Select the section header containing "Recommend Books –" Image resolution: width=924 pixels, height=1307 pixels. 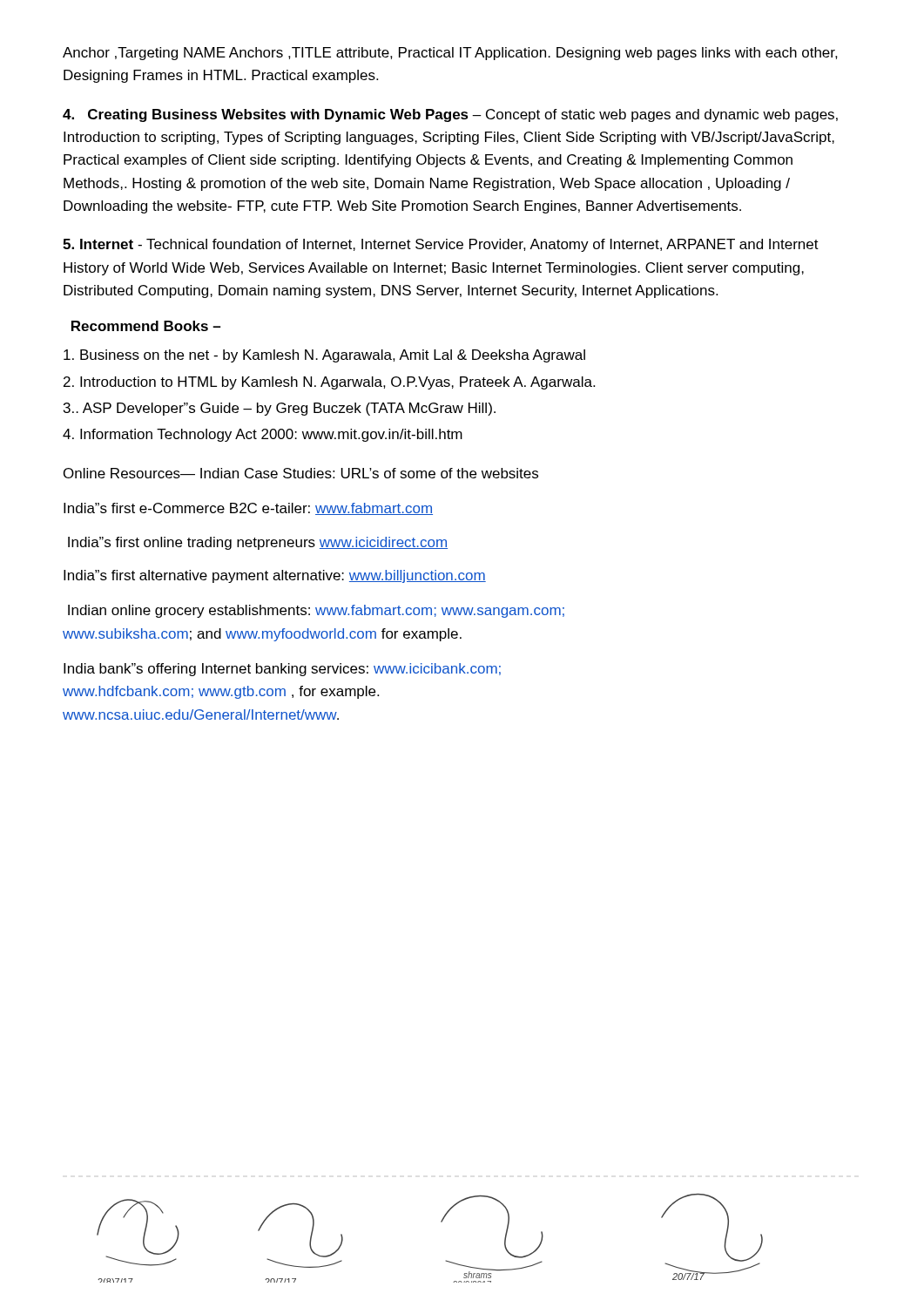(x=143, y=327)
